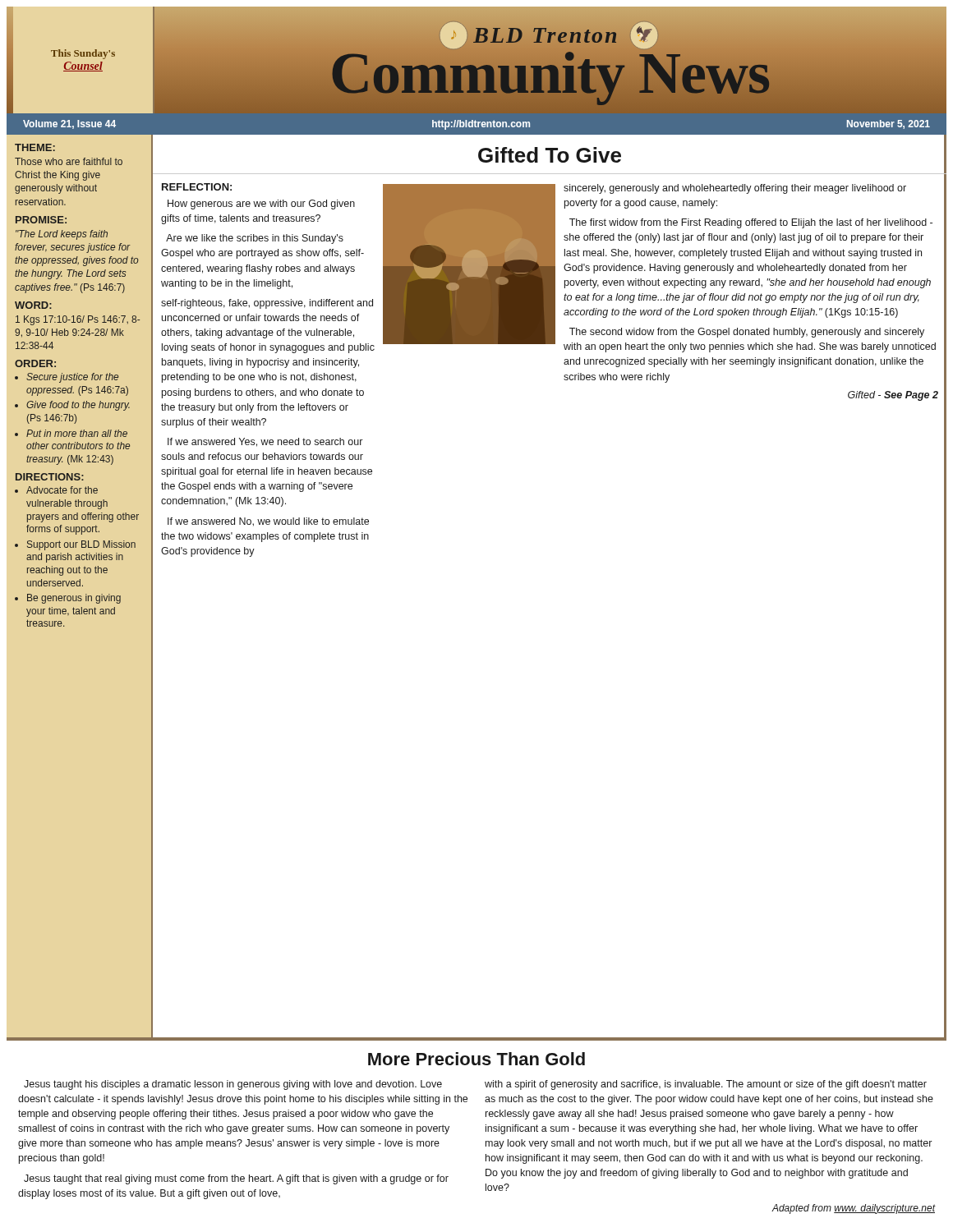Click on the passage starting "Are we like the scribes"
Image resolution: width=953 pixels, height=1232 pixels.
click(x=263, y=261)
